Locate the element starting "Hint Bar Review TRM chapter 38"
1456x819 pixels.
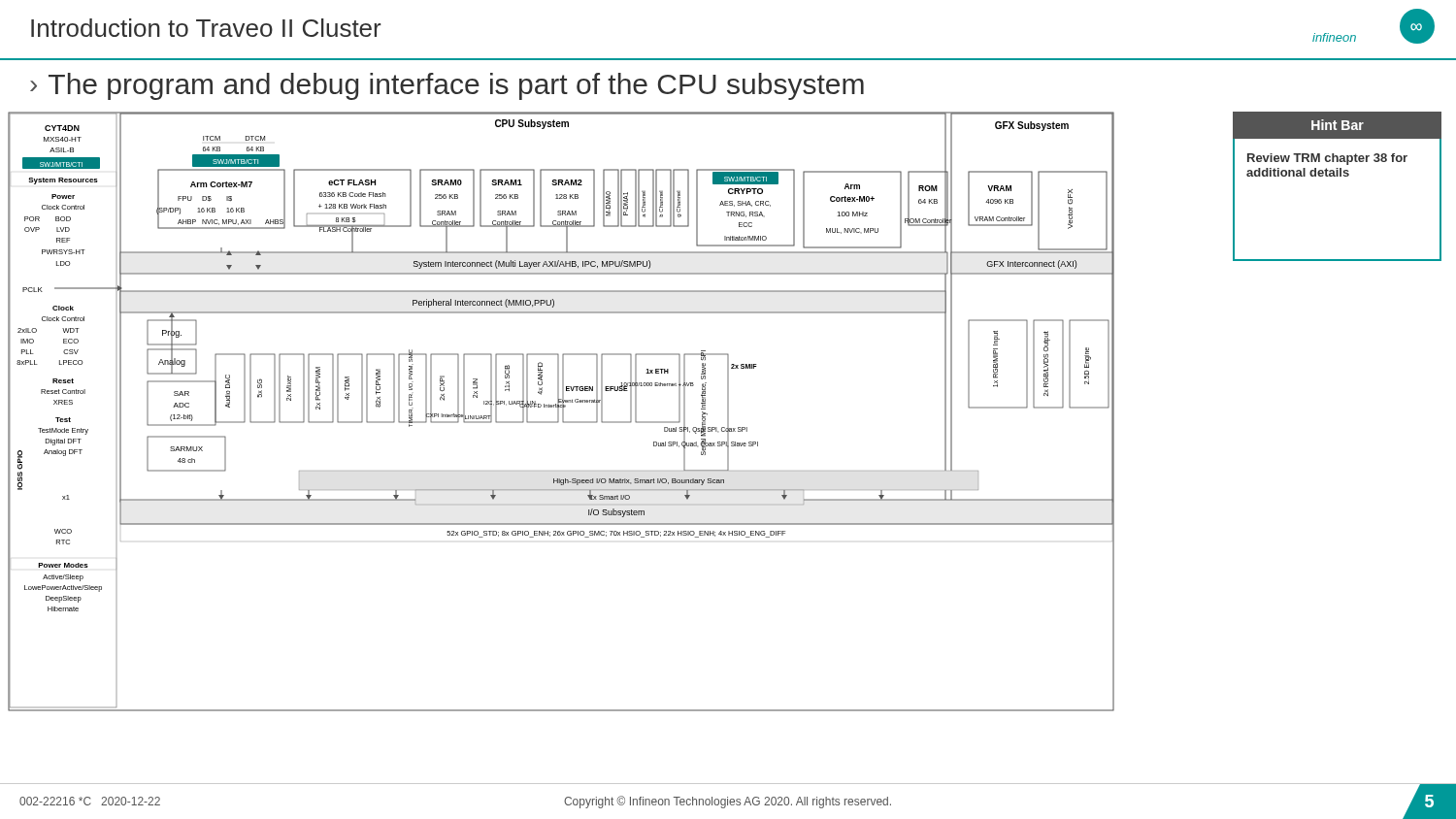coord(1337,186)
